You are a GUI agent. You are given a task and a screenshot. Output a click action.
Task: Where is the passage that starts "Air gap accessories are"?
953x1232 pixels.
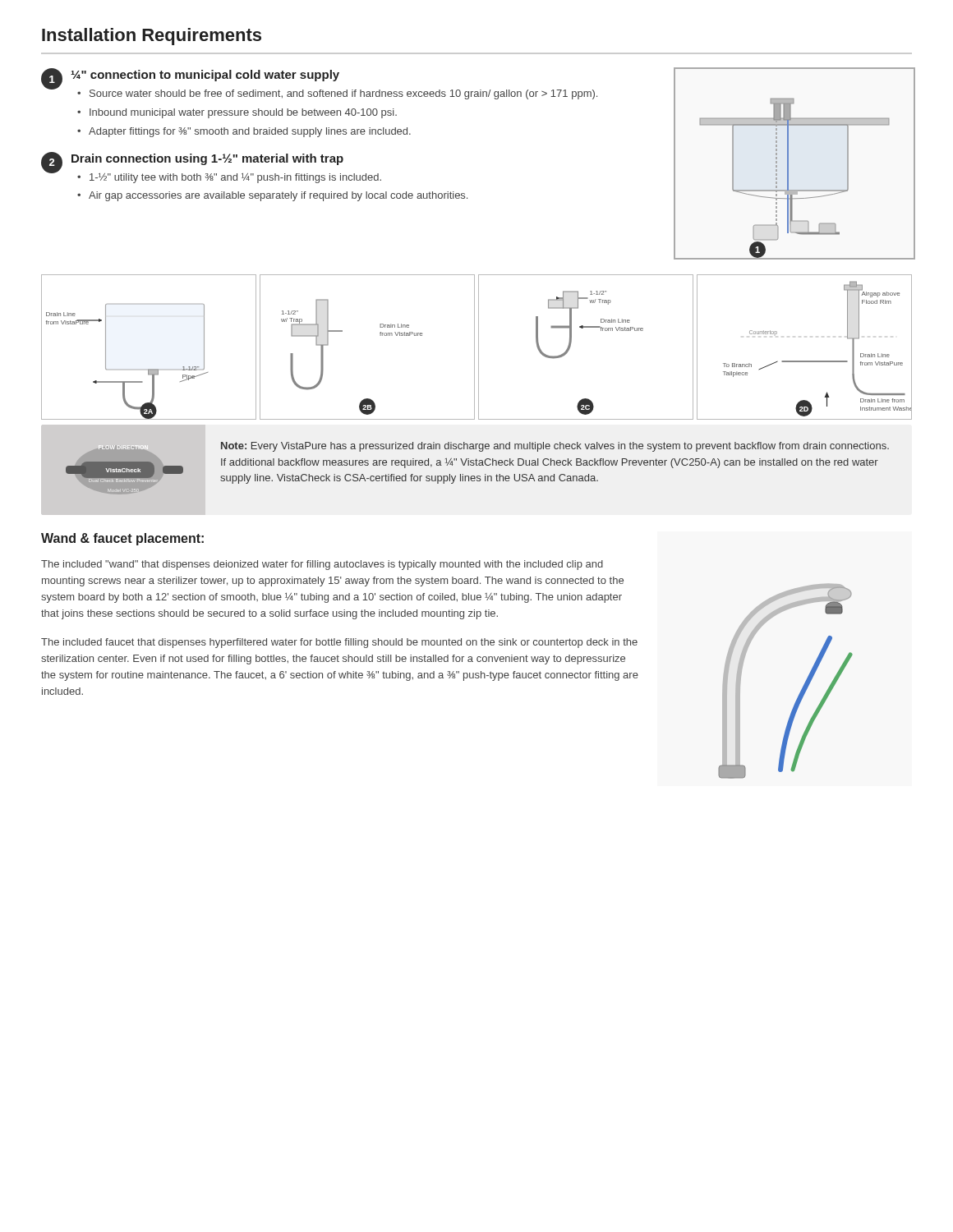(279, 195)
